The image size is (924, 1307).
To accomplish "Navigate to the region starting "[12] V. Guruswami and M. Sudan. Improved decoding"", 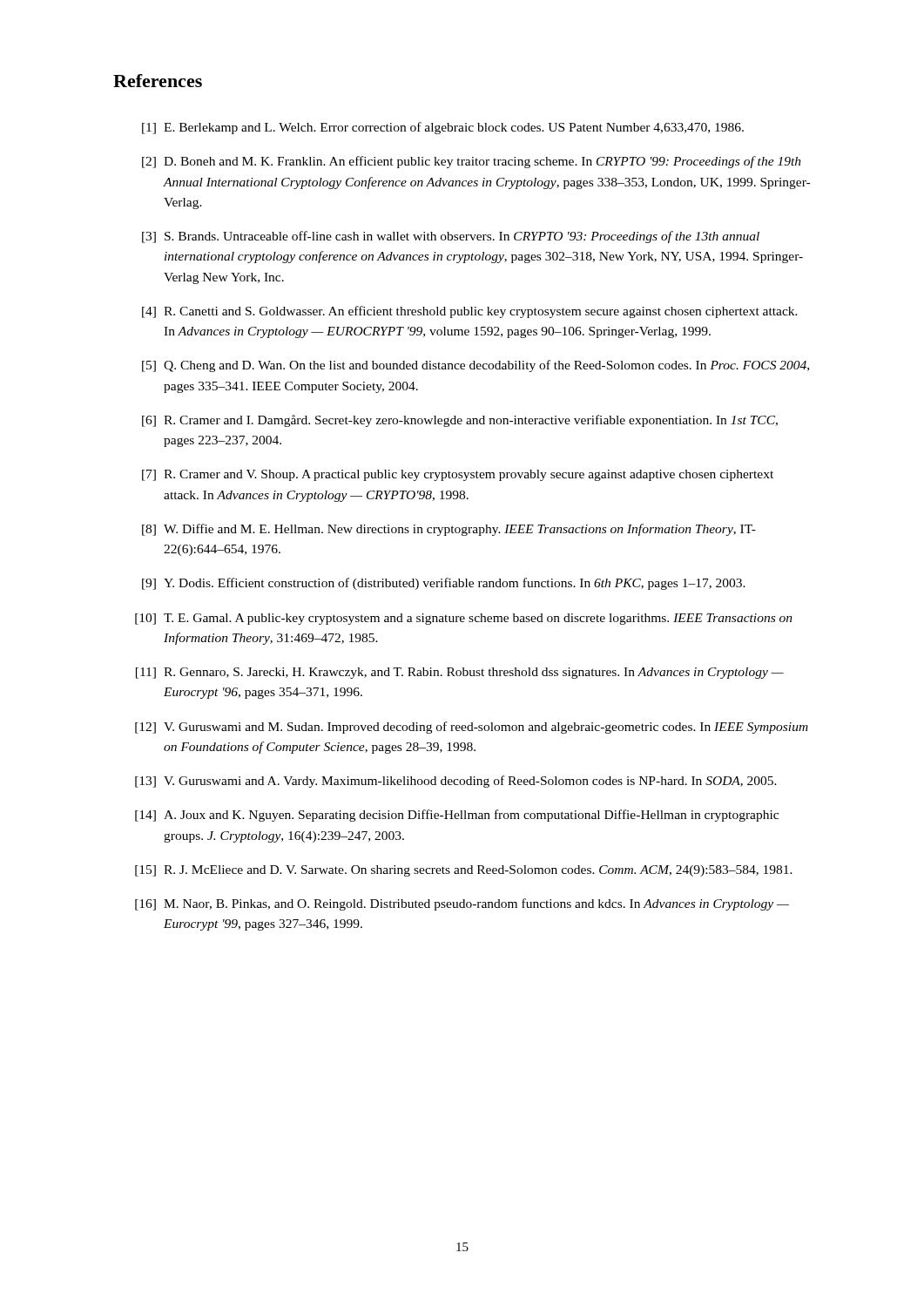I will (462, 736).
